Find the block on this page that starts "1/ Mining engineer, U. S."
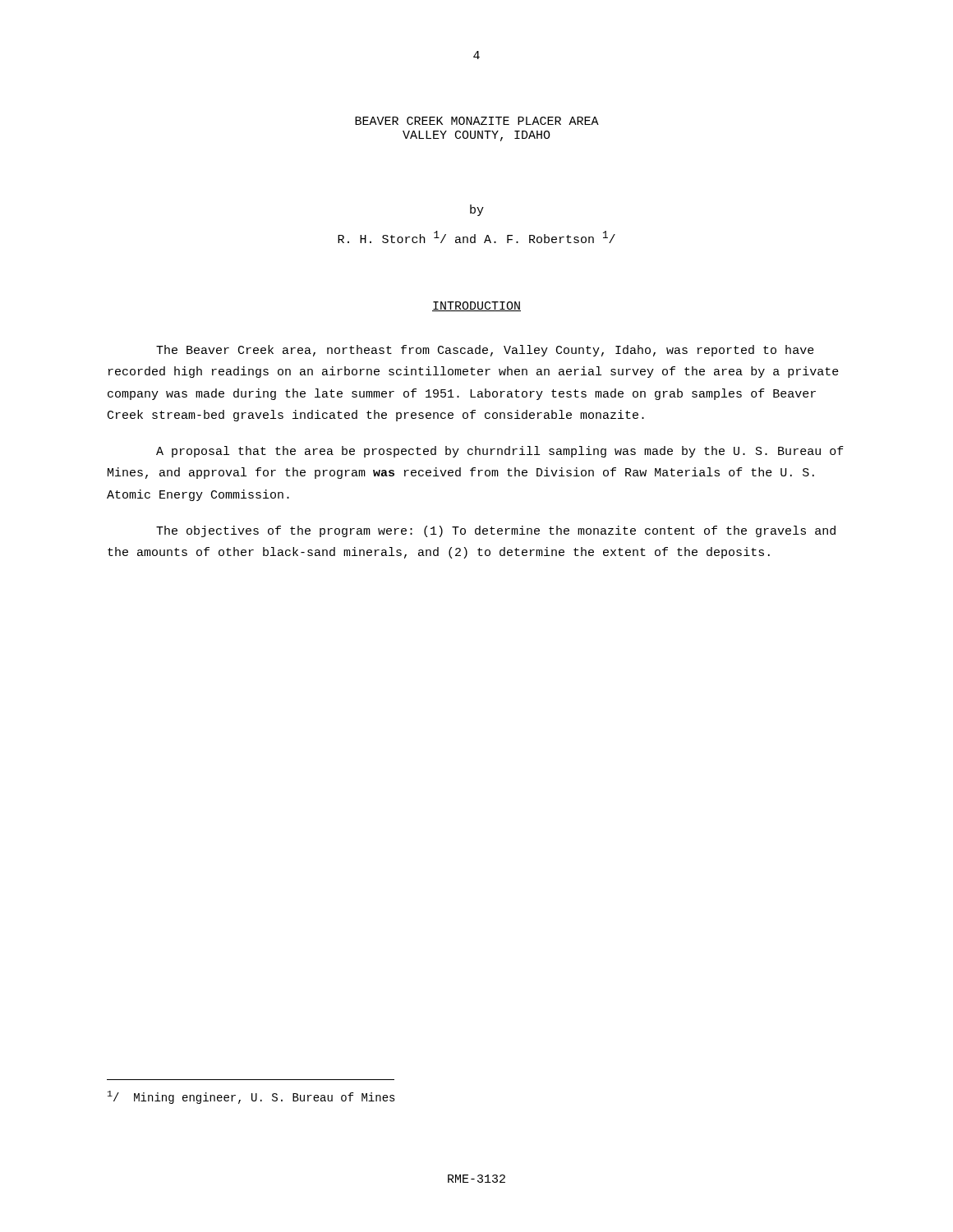Image resolution: width=953 pixels, height=1232 pixels. coord(251,1097)
